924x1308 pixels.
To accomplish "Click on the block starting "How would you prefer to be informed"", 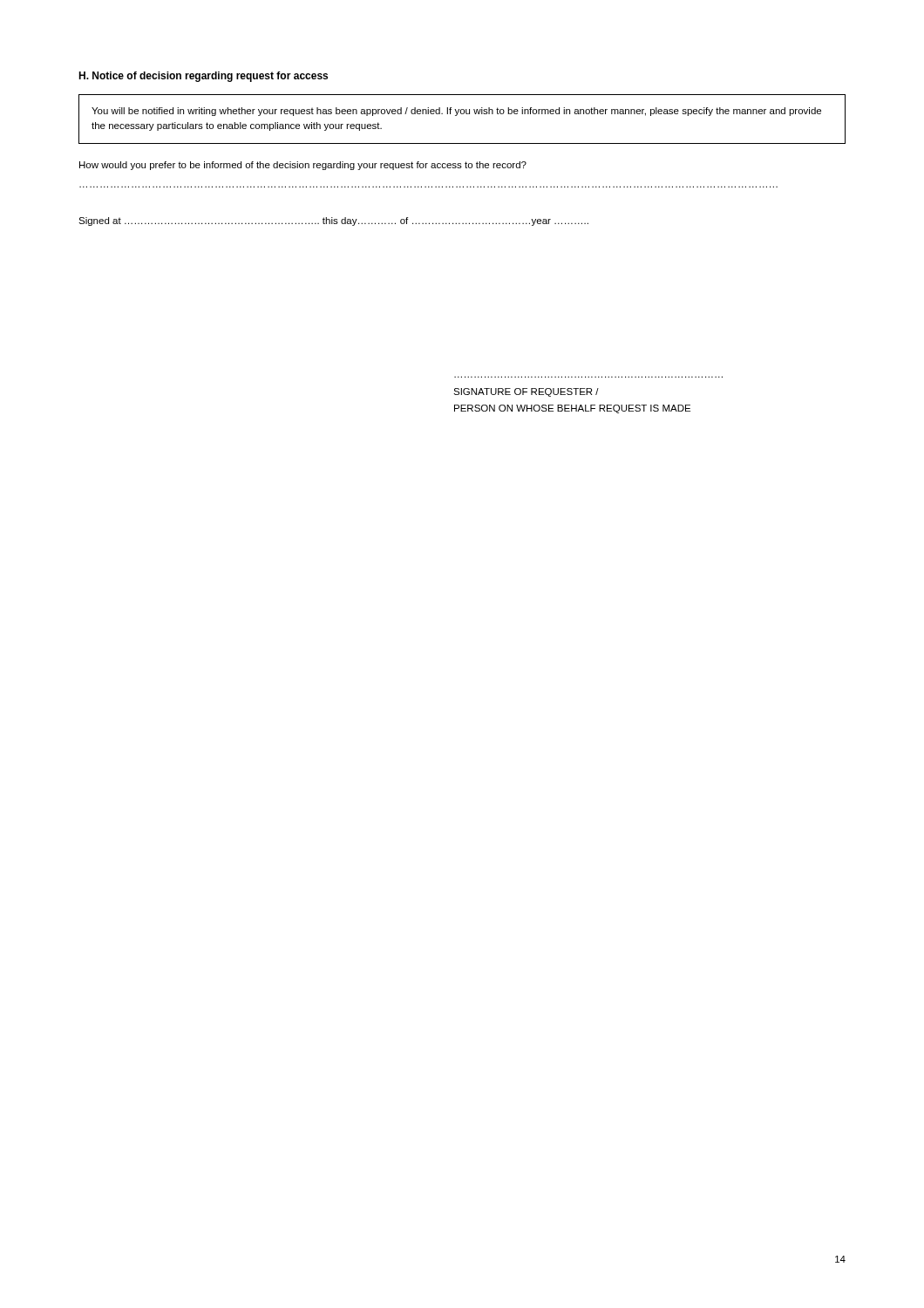I will point(302,164).
